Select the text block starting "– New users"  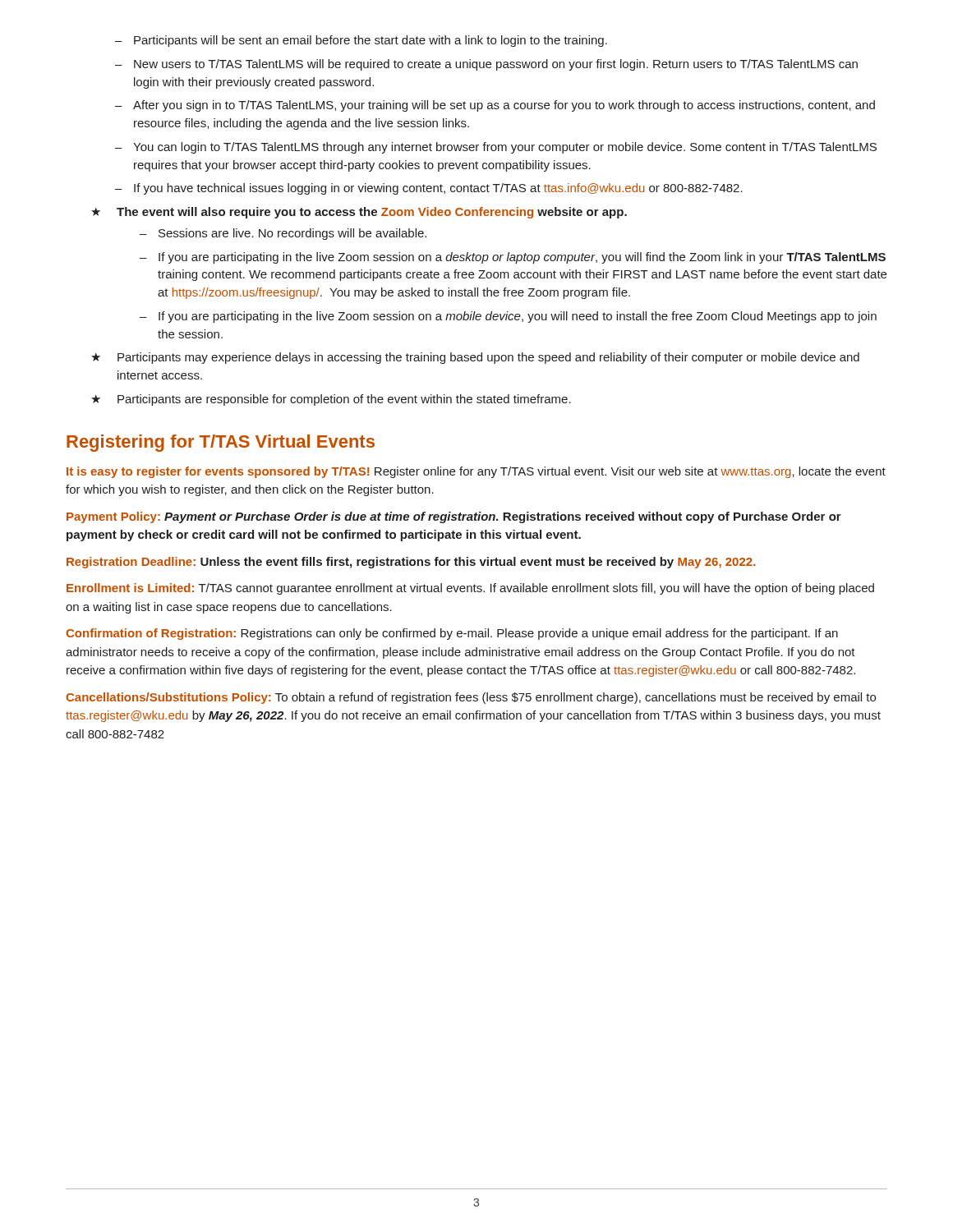(x=501, y=73)
